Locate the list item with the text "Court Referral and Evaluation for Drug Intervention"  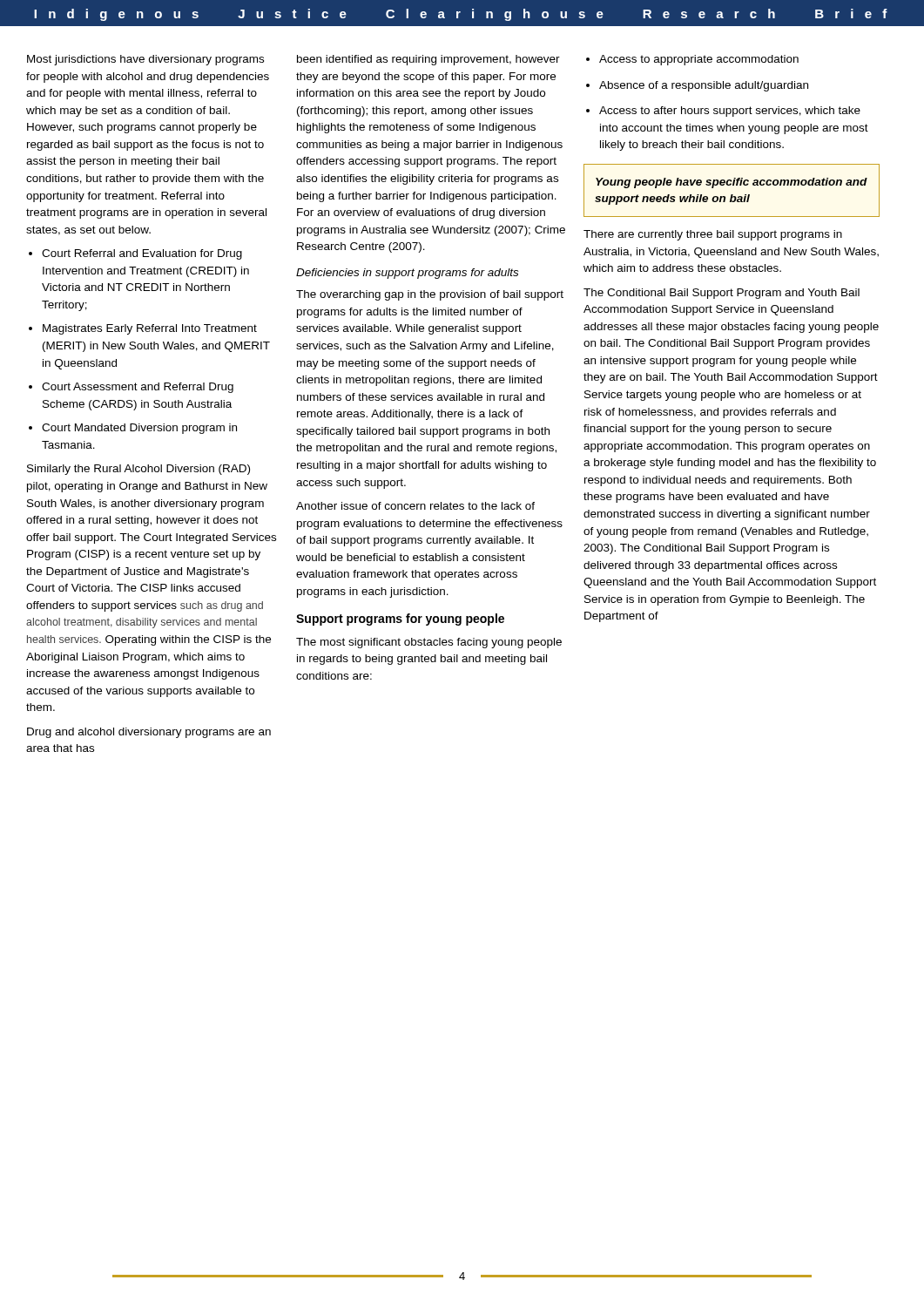point(146,279)
